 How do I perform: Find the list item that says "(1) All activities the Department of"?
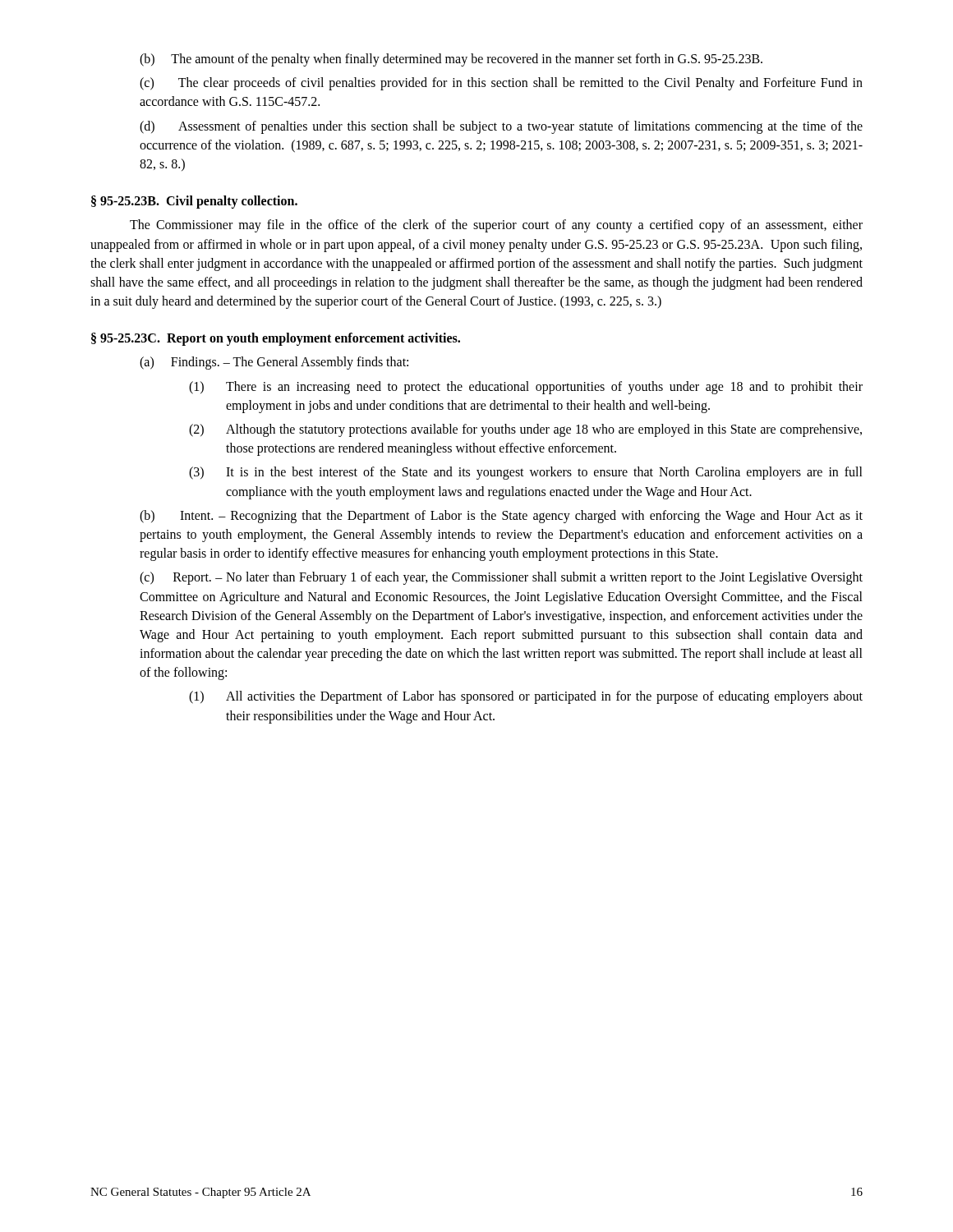point(526,706)
